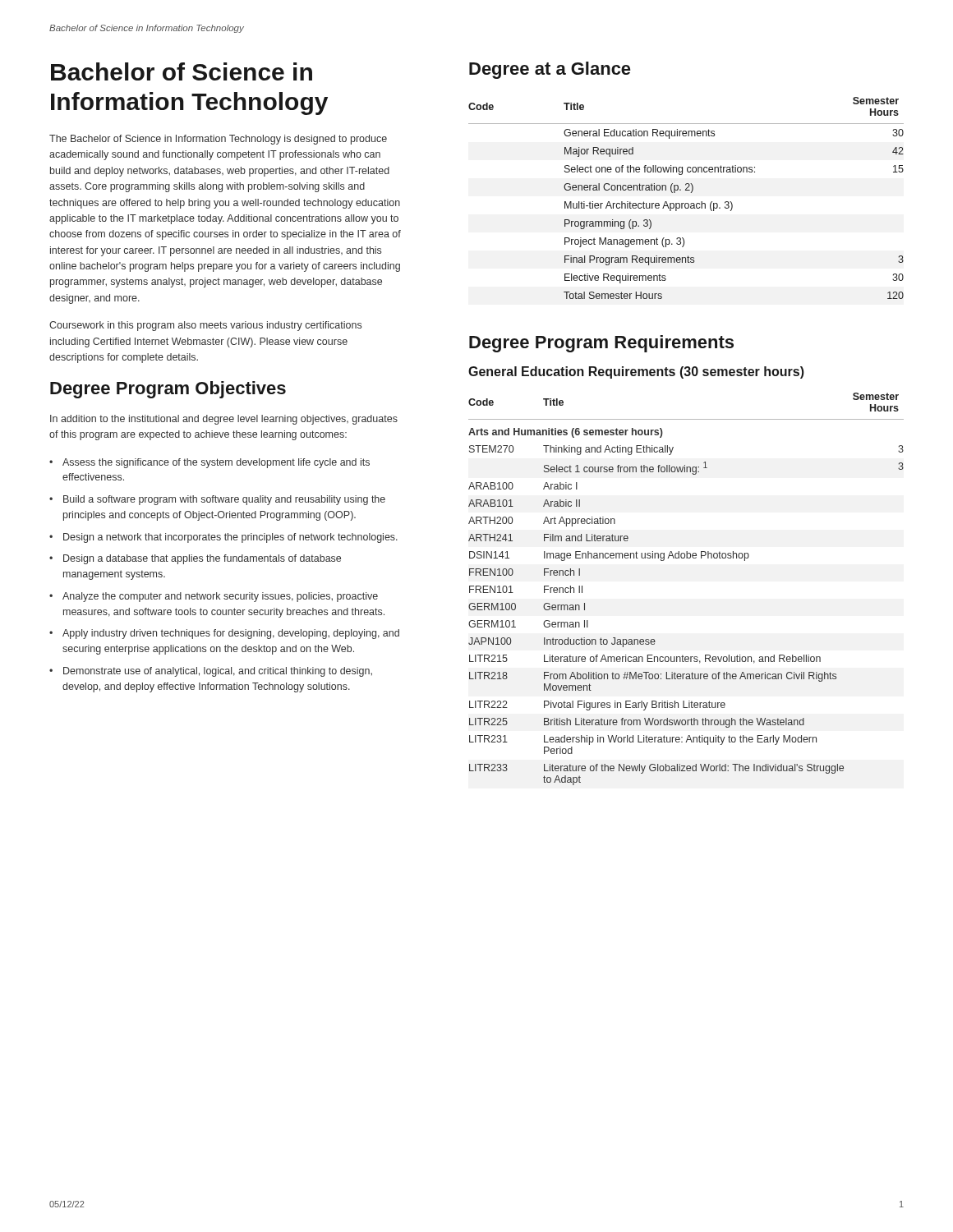953x1232 pixels.
Task: Navigate to the block starting "Design a database that"
Action: (226, 567)
